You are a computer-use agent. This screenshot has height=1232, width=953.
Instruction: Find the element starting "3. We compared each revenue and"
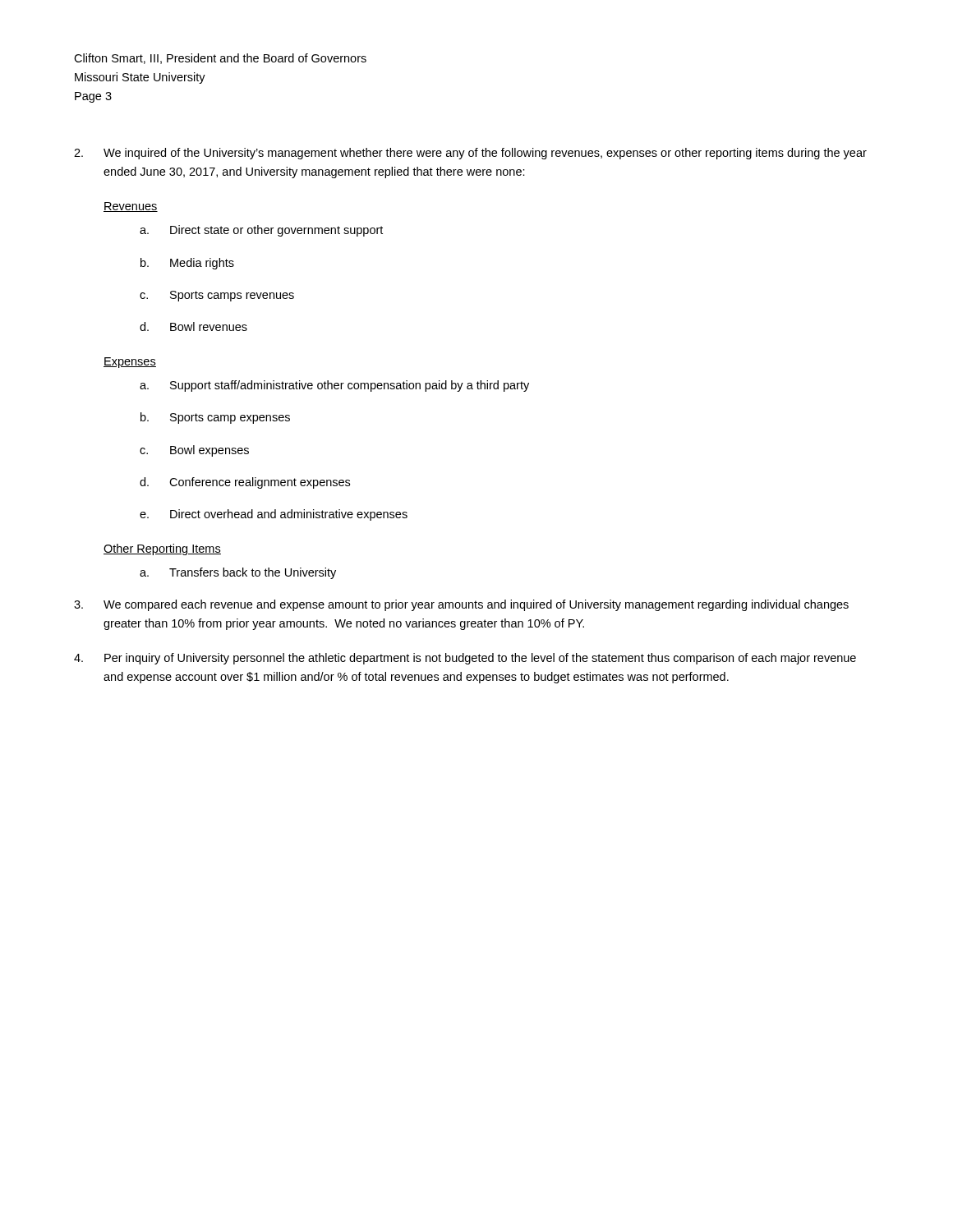tap(476, 615)
